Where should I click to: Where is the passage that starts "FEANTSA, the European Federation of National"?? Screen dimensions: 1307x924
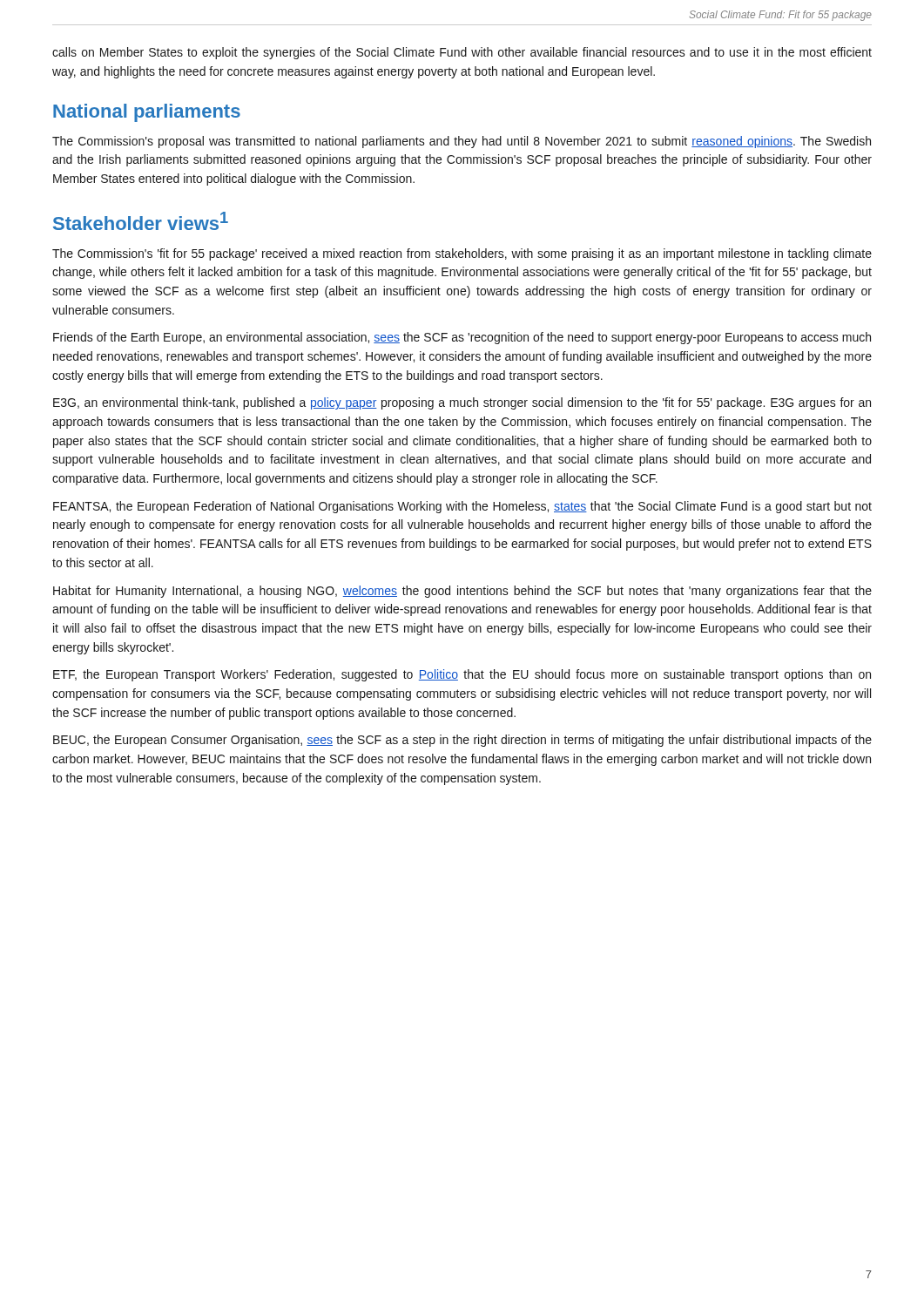coord(462,535)
